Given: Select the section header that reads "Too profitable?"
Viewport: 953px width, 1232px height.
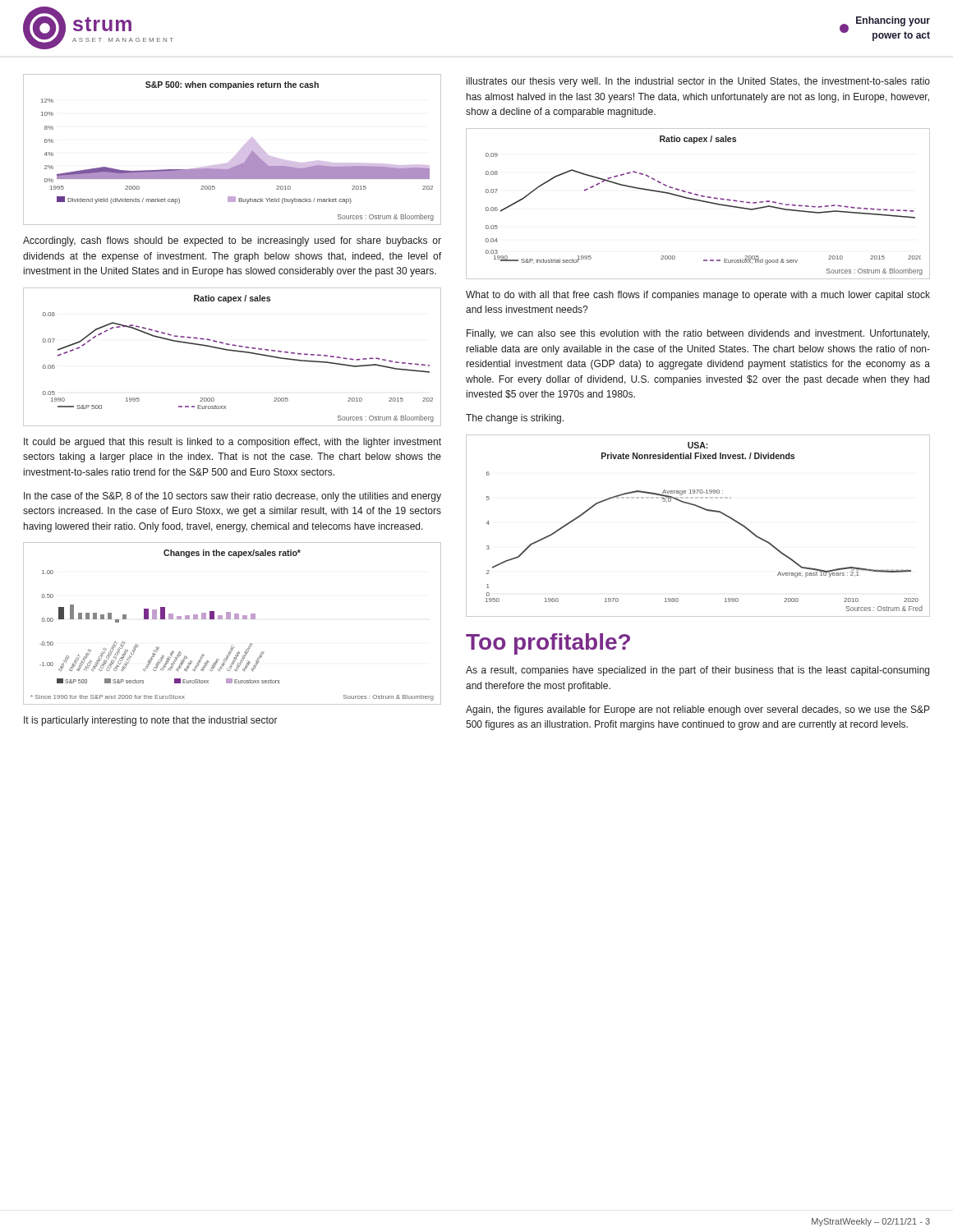Looking at the screenshot, I should pyautogui.click(x=549, y=642).
